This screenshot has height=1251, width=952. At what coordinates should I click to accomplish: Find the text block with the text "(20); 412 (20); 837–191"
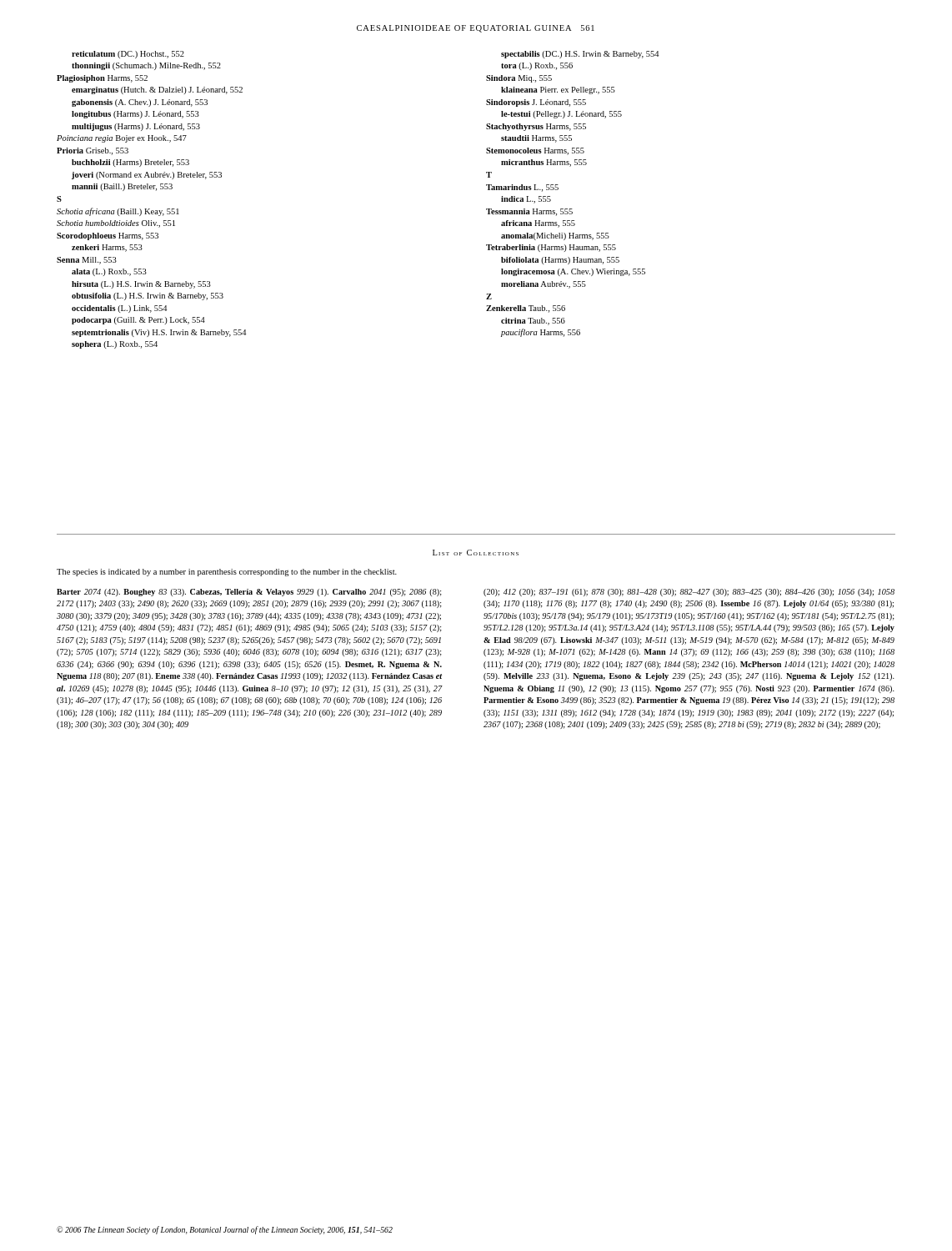(689, 658)
